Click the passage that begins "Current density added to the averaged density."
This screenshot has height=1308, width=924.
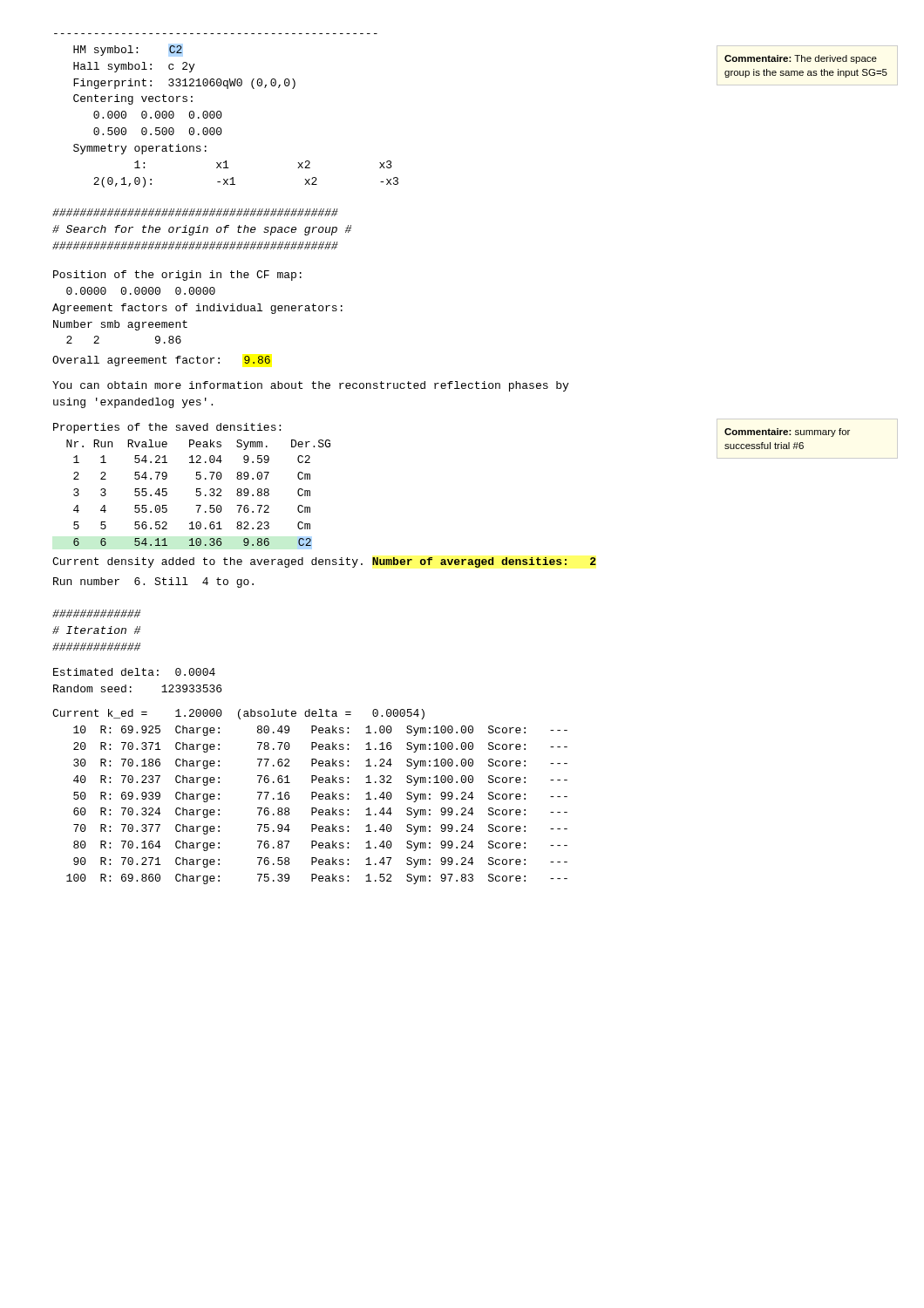pyautogui.click(x=357, y=563)
